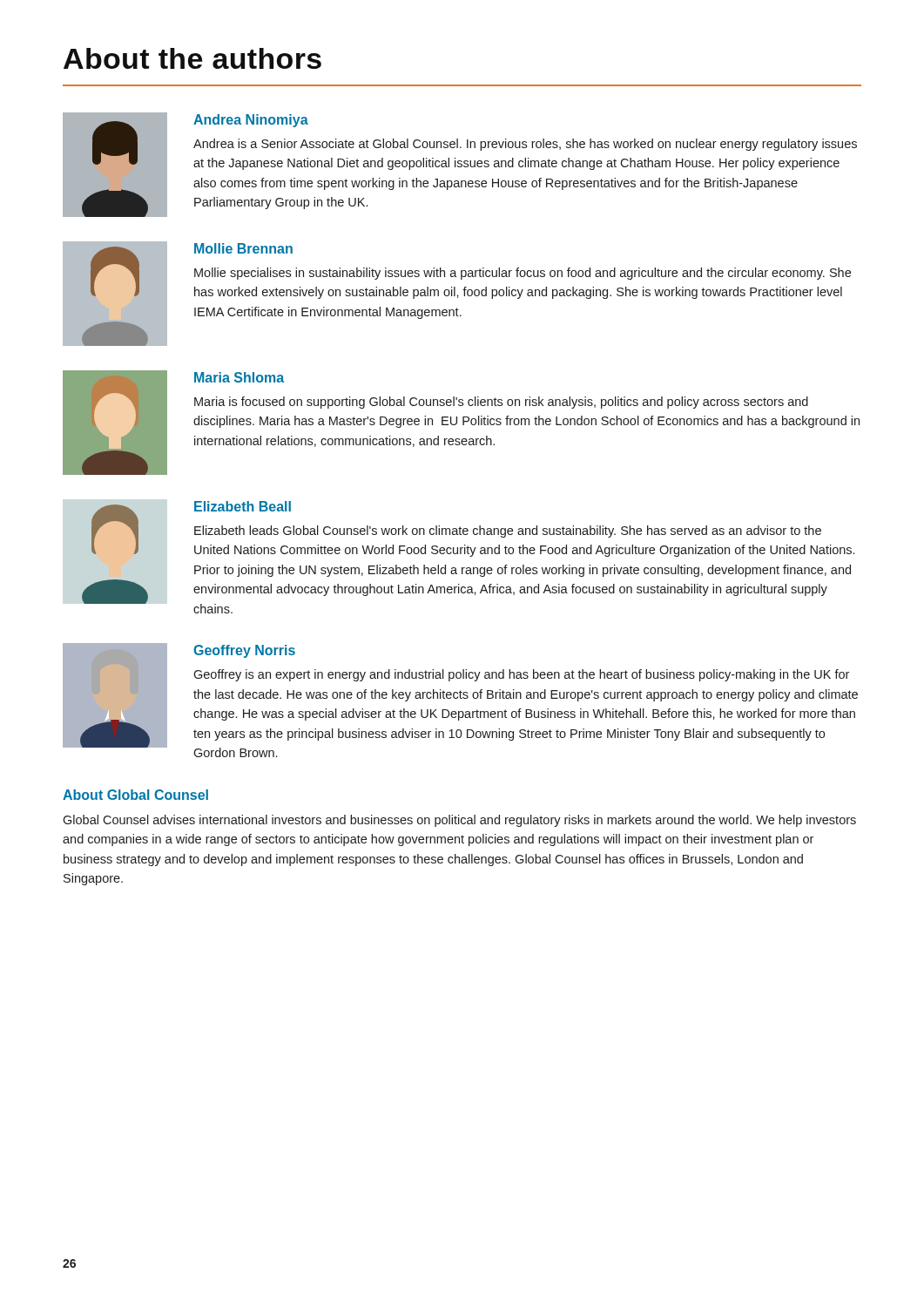
Task: Locate the block starting "Andrea is a Senior Associate at"
Action: (525, 173)
